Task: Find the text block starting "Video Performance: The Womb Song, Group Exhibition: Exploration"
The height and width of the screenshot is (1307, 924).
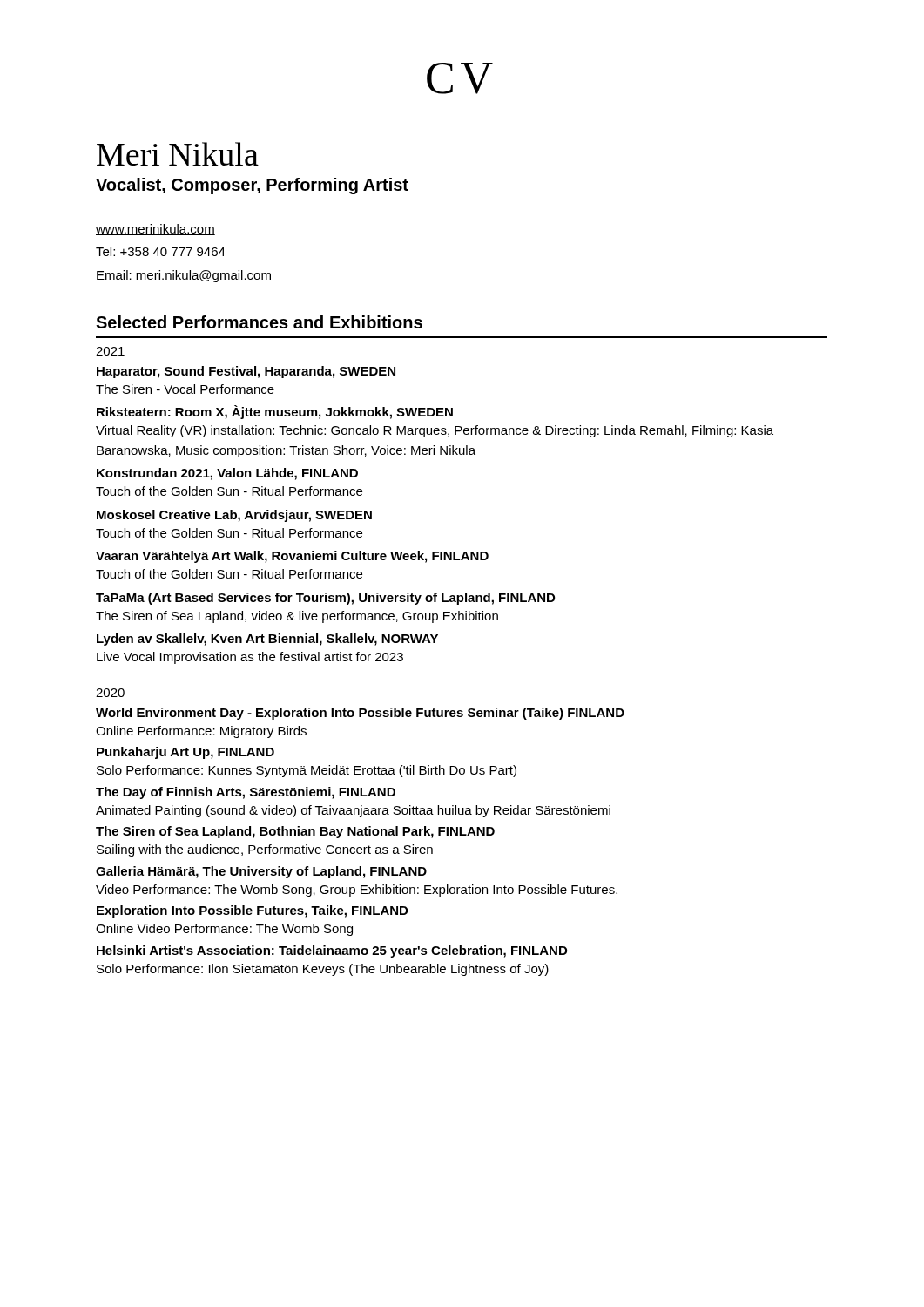Action: 357,889
